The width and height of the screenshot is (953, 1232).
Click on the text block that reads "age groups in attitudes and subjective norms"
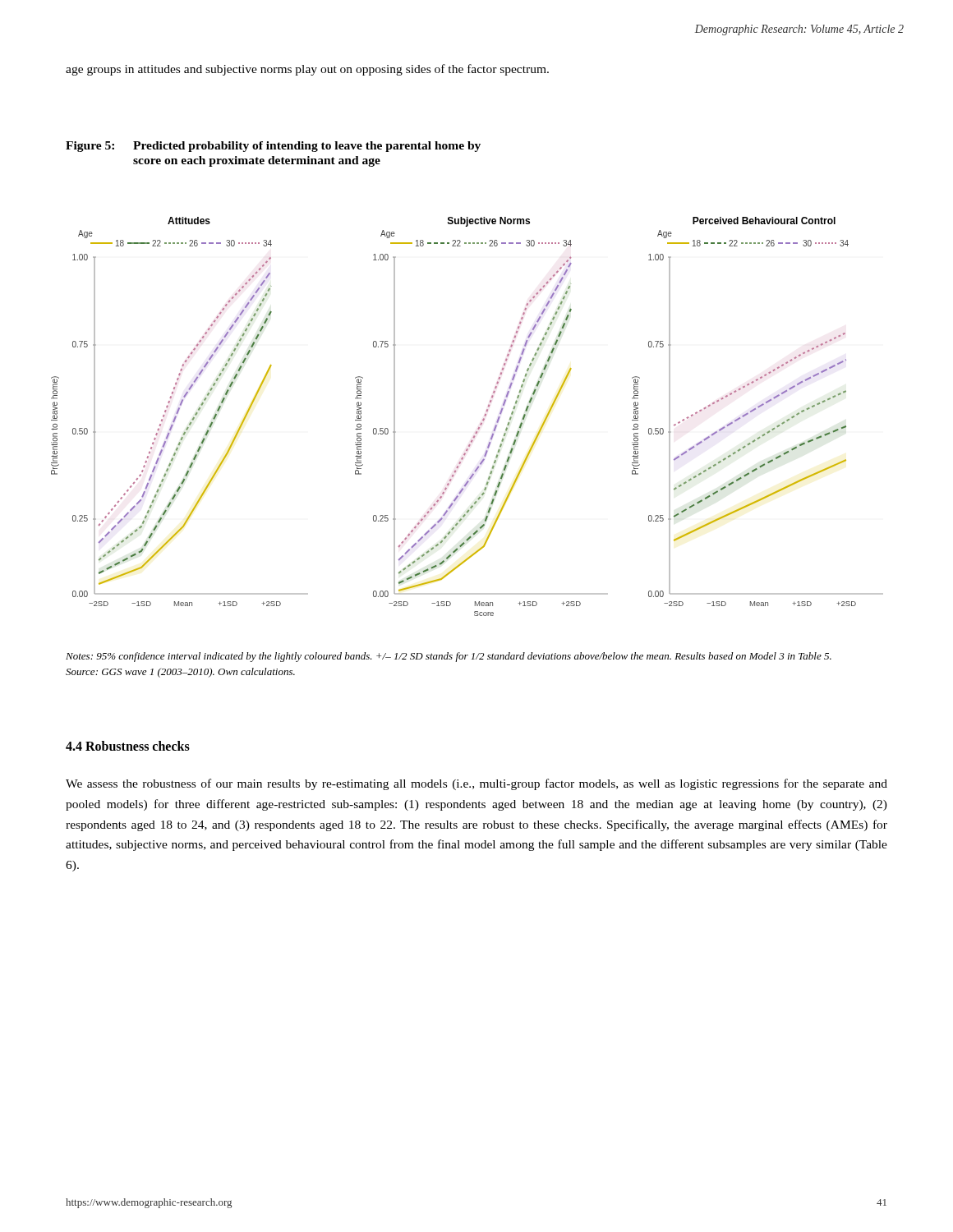click(308, 69)
